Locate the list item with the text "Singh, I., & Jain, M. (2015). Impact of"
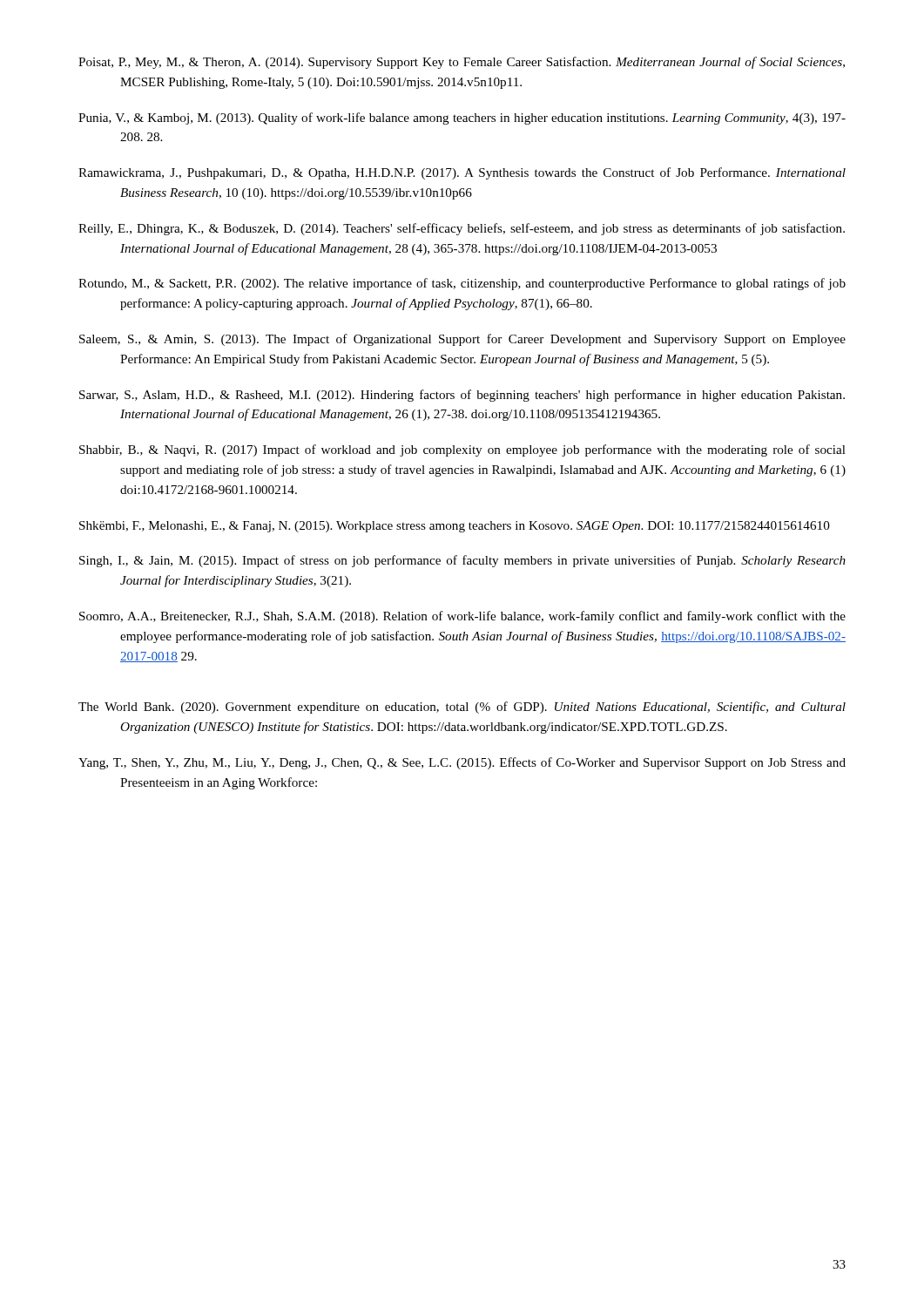 click(x=462, y=571)
